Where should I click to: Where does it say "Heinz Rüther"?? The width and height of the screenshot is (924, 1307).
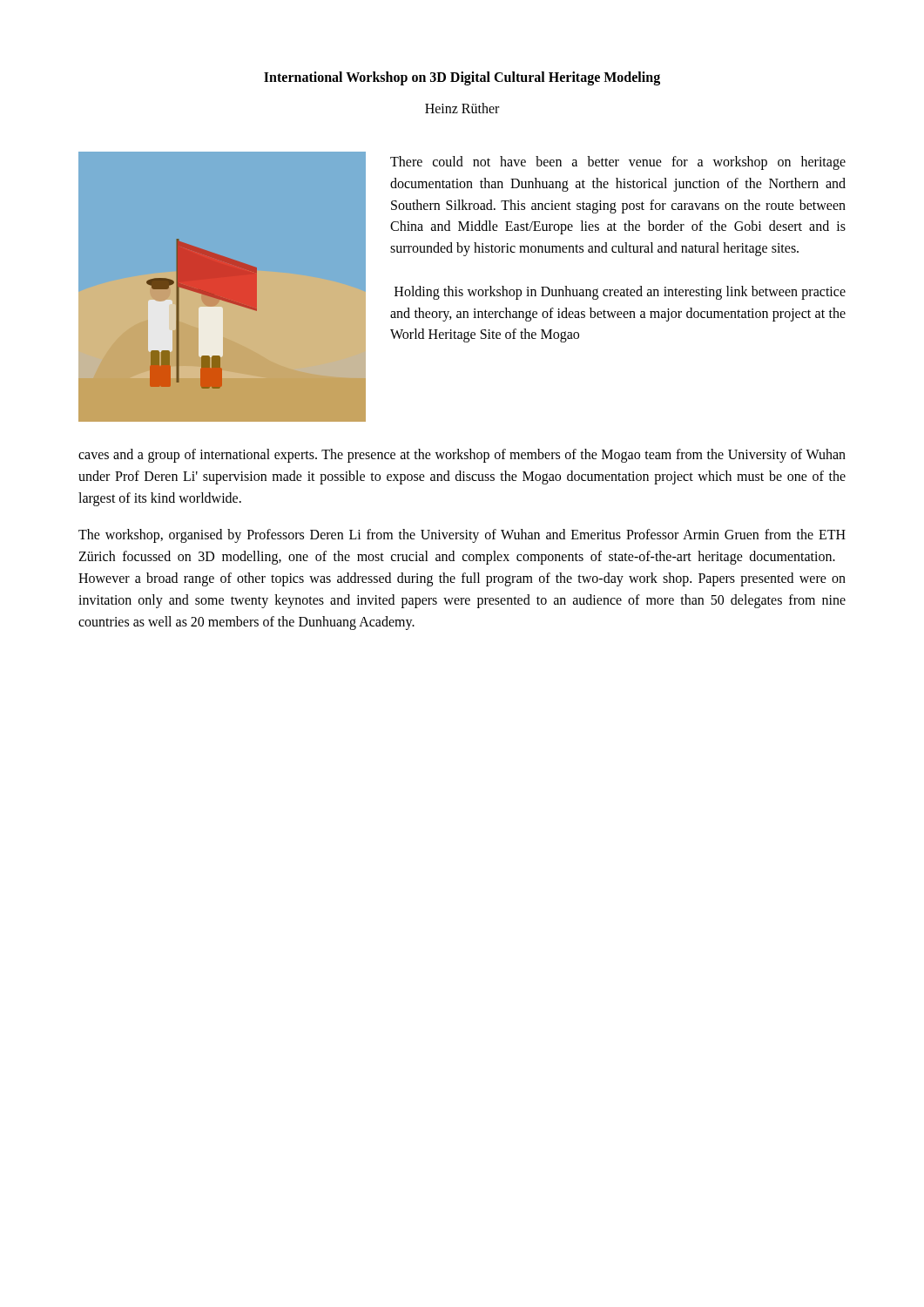pyautogui.click(x=462, y=108)
